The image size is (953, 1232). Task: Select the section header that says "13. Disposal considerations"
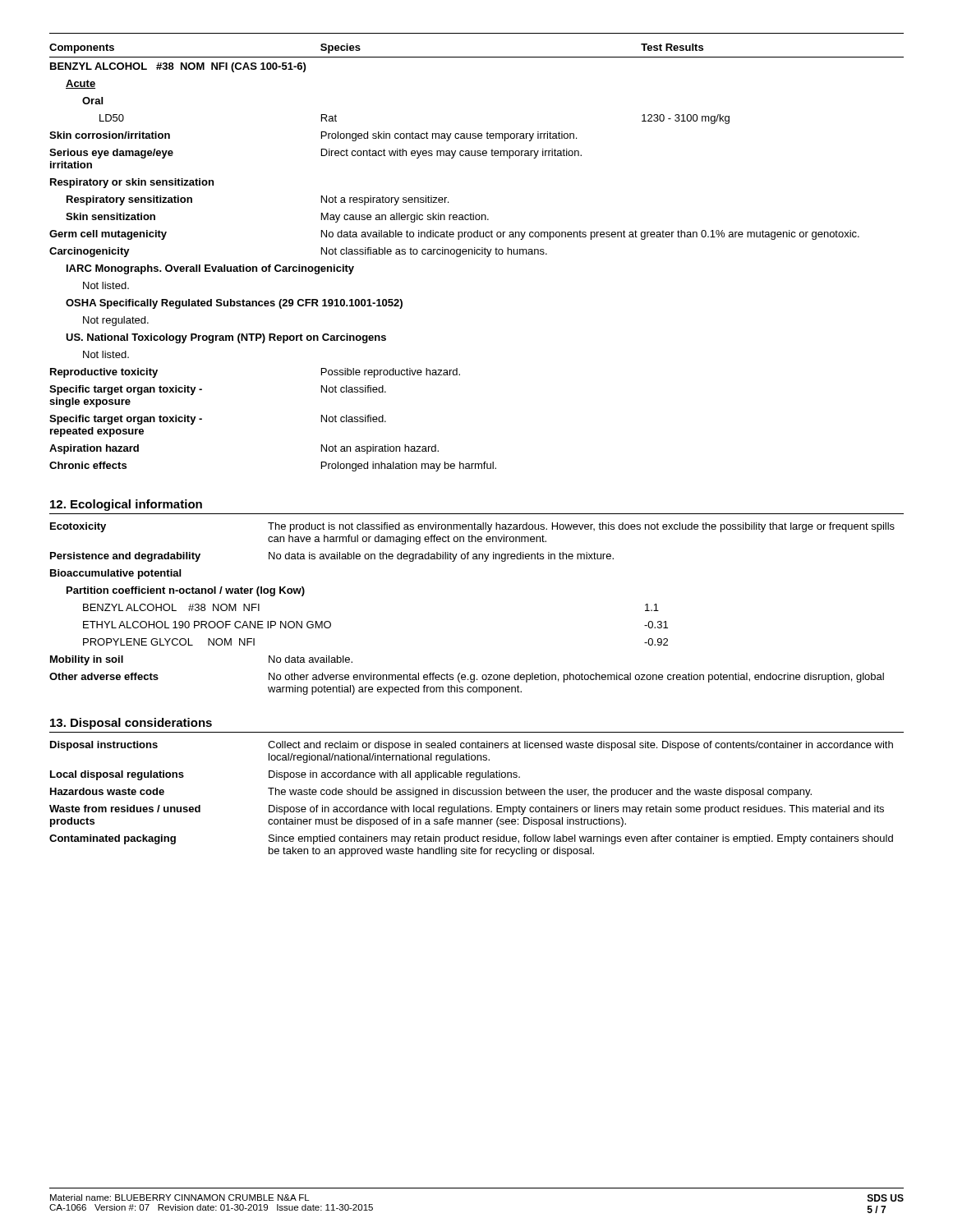pyautogui.click(x=131, y=722)
